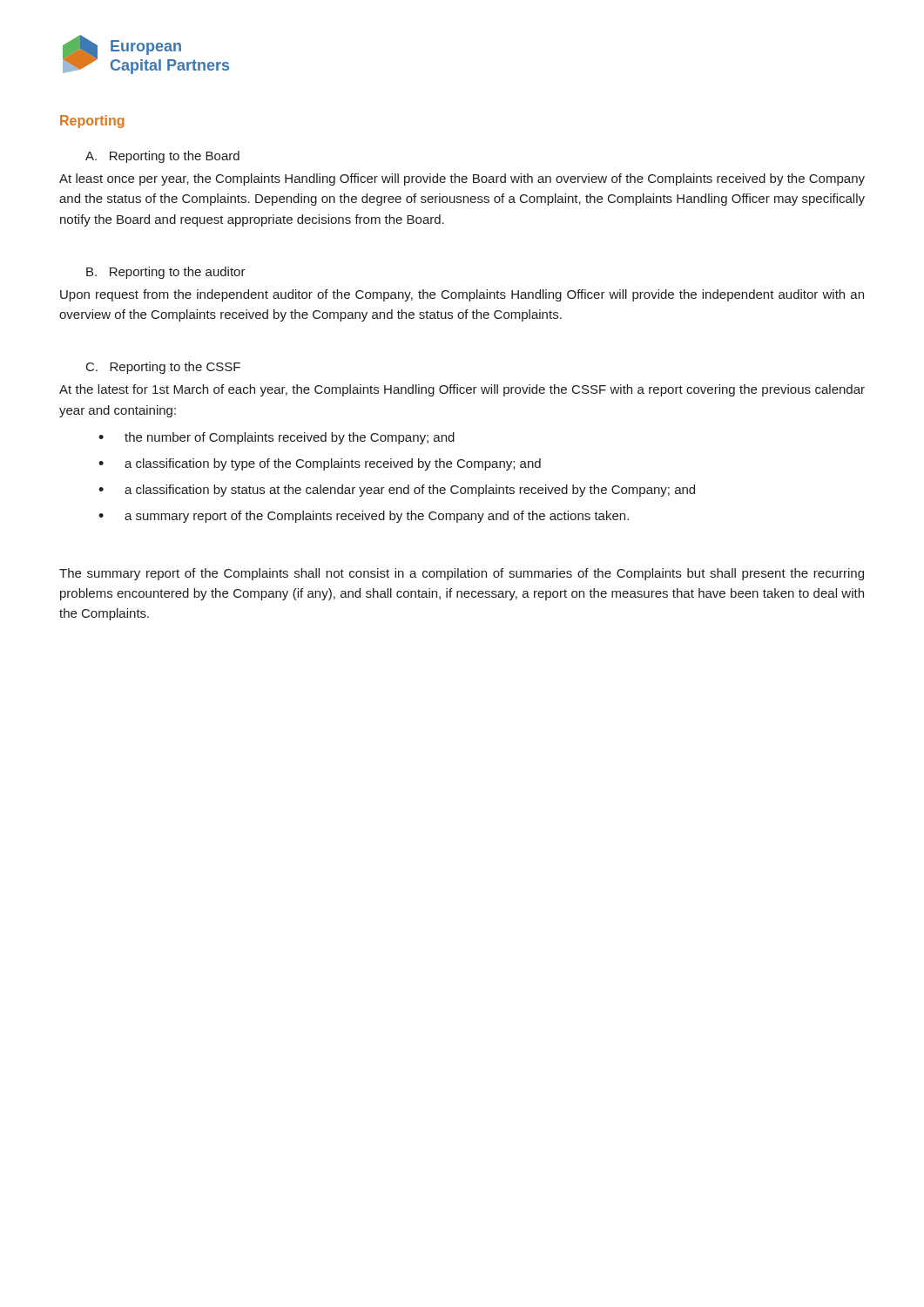Image resolution: width=924 pixels, height=1307 pixels.
Task: Find the passage starting "B. Reporting to the auditor"
Action: pos(165,271)
